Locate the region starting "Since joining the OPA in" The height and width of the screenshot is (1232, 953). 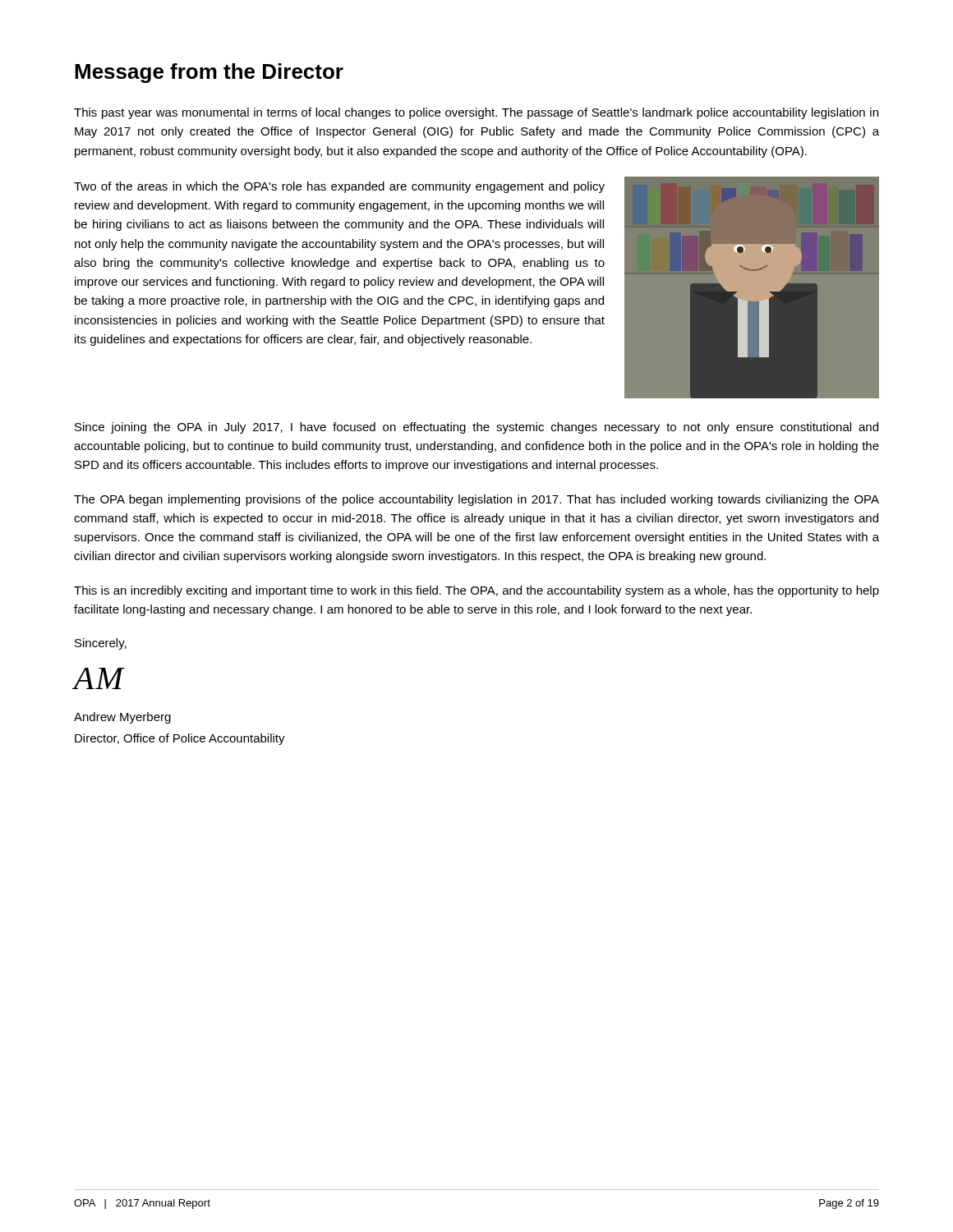476,446
